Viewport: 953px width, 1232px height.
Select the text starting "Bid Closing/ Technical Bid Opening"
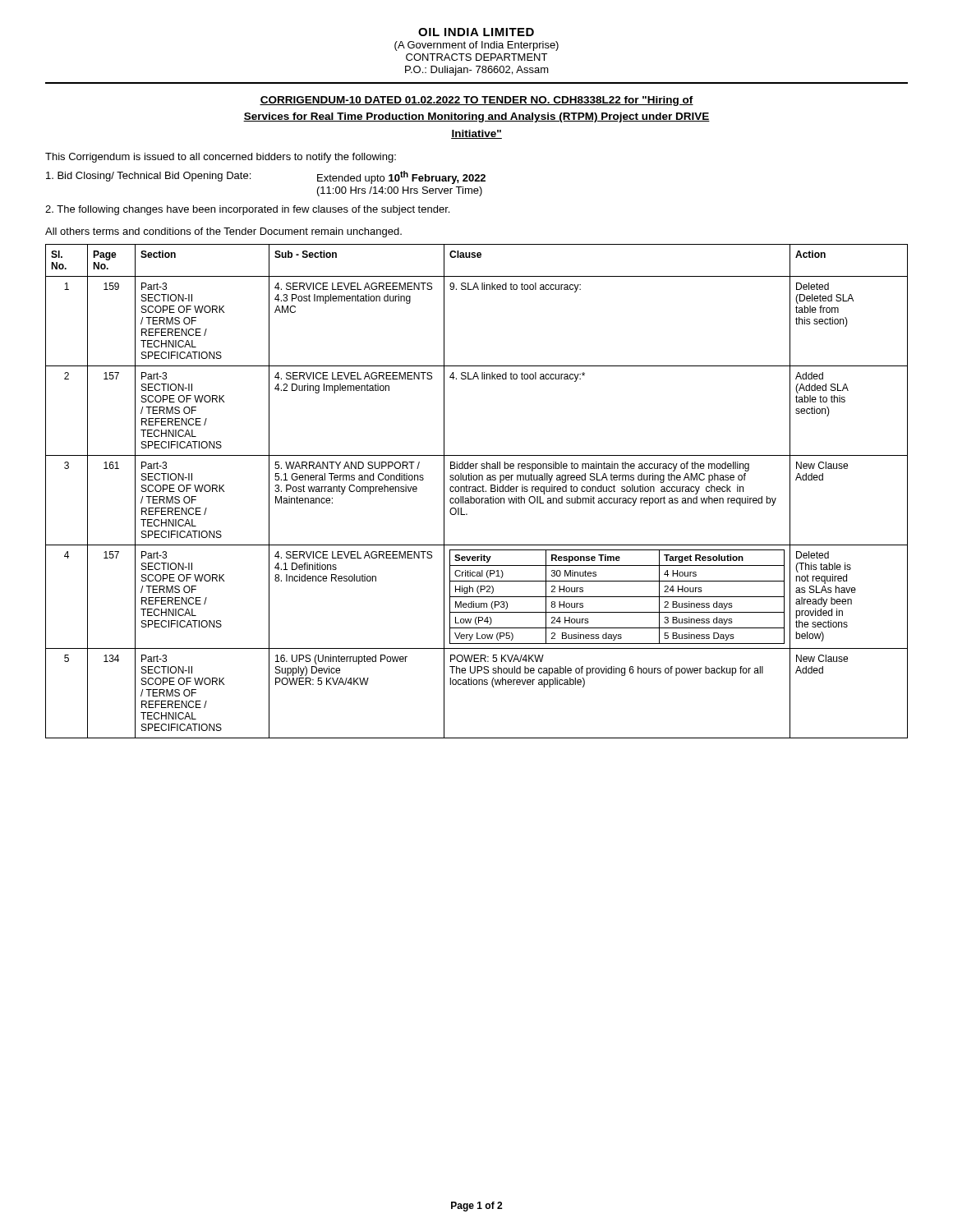coord(147,177)
